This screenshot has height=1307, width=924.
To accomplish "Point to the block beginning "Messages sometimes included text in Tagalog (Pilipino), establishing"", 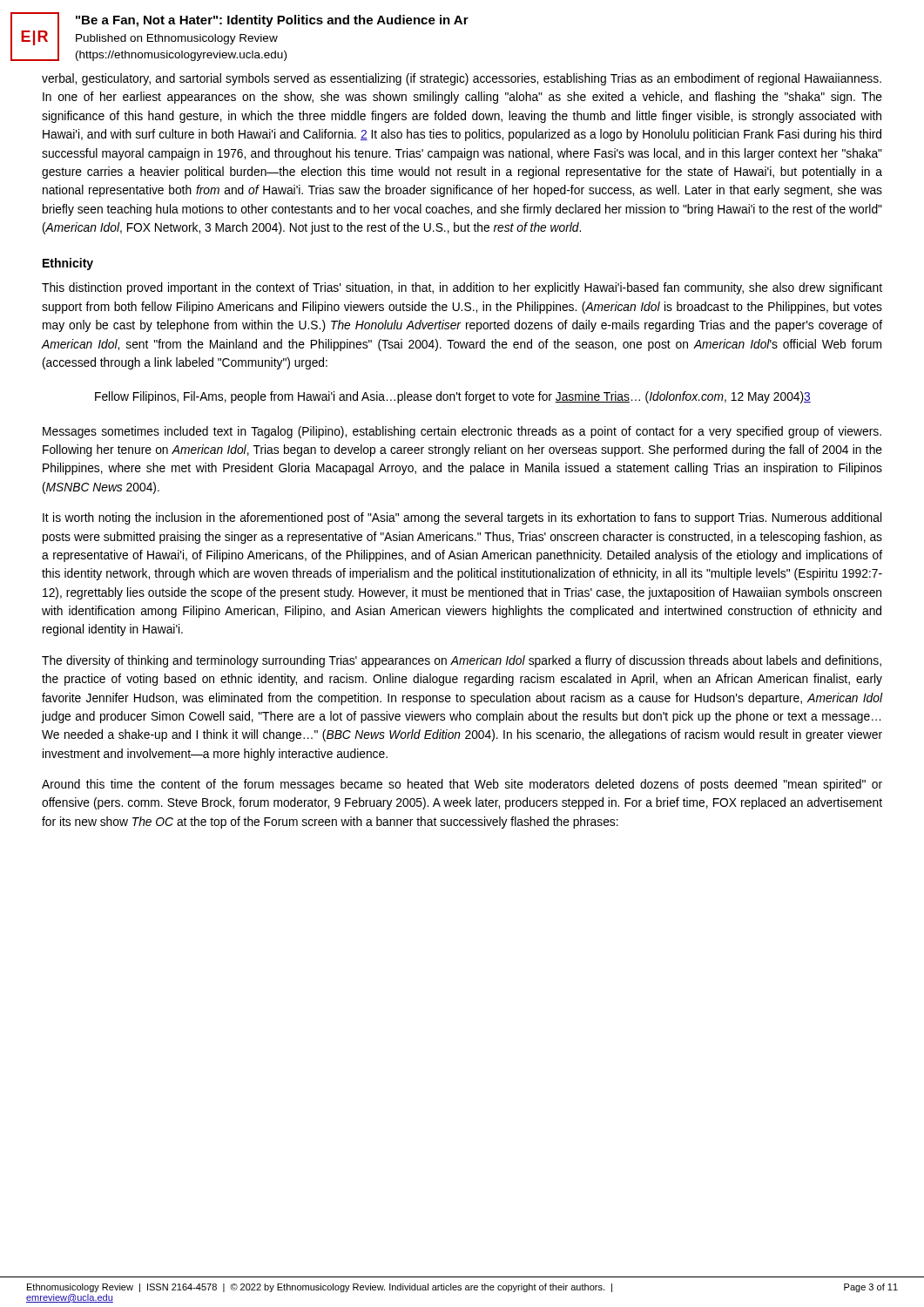I will tap(462, 459).
